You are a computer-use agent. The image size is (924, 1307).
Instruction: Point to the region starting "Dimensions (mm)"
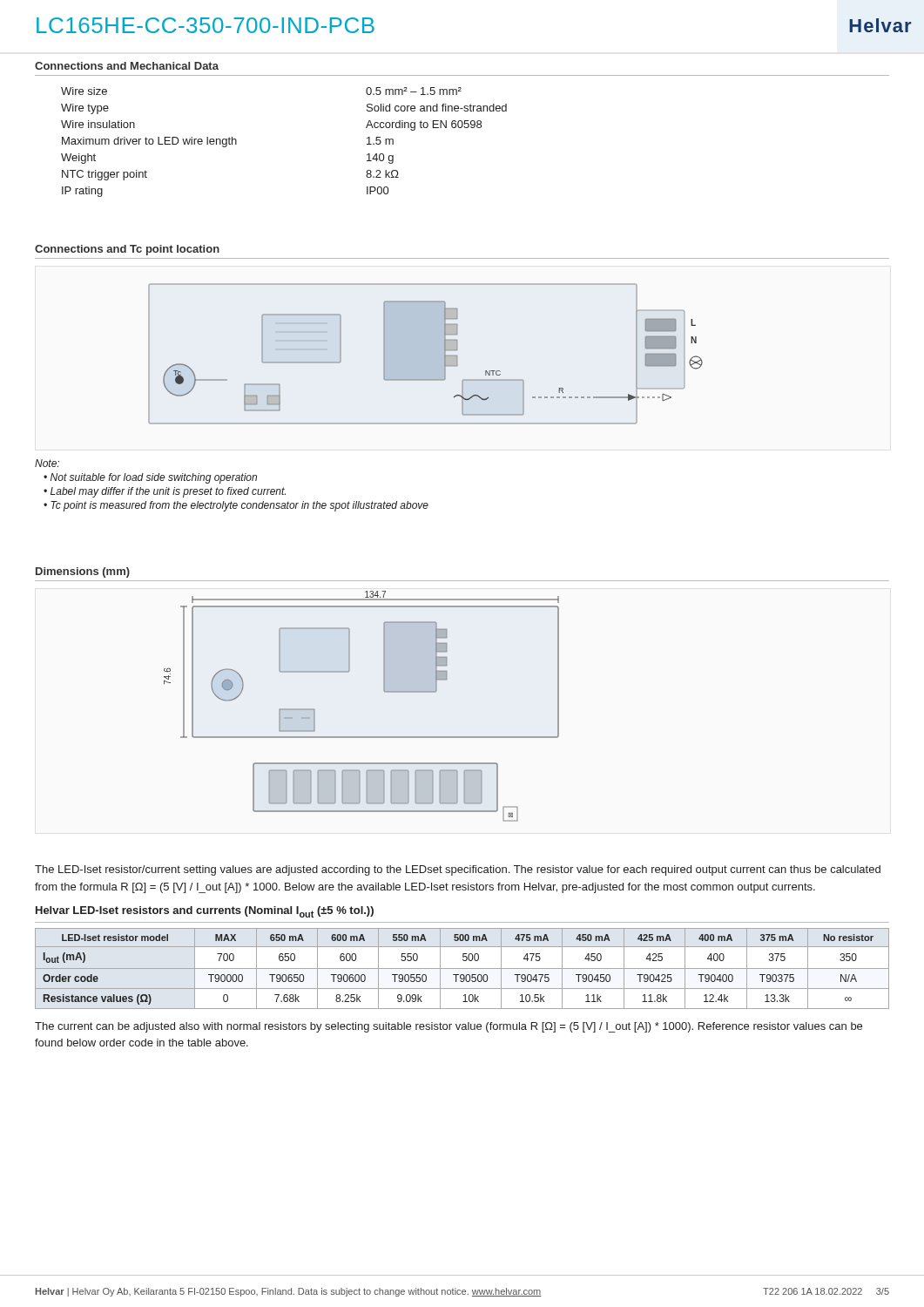pyautogui.click(x=82, y=571)
